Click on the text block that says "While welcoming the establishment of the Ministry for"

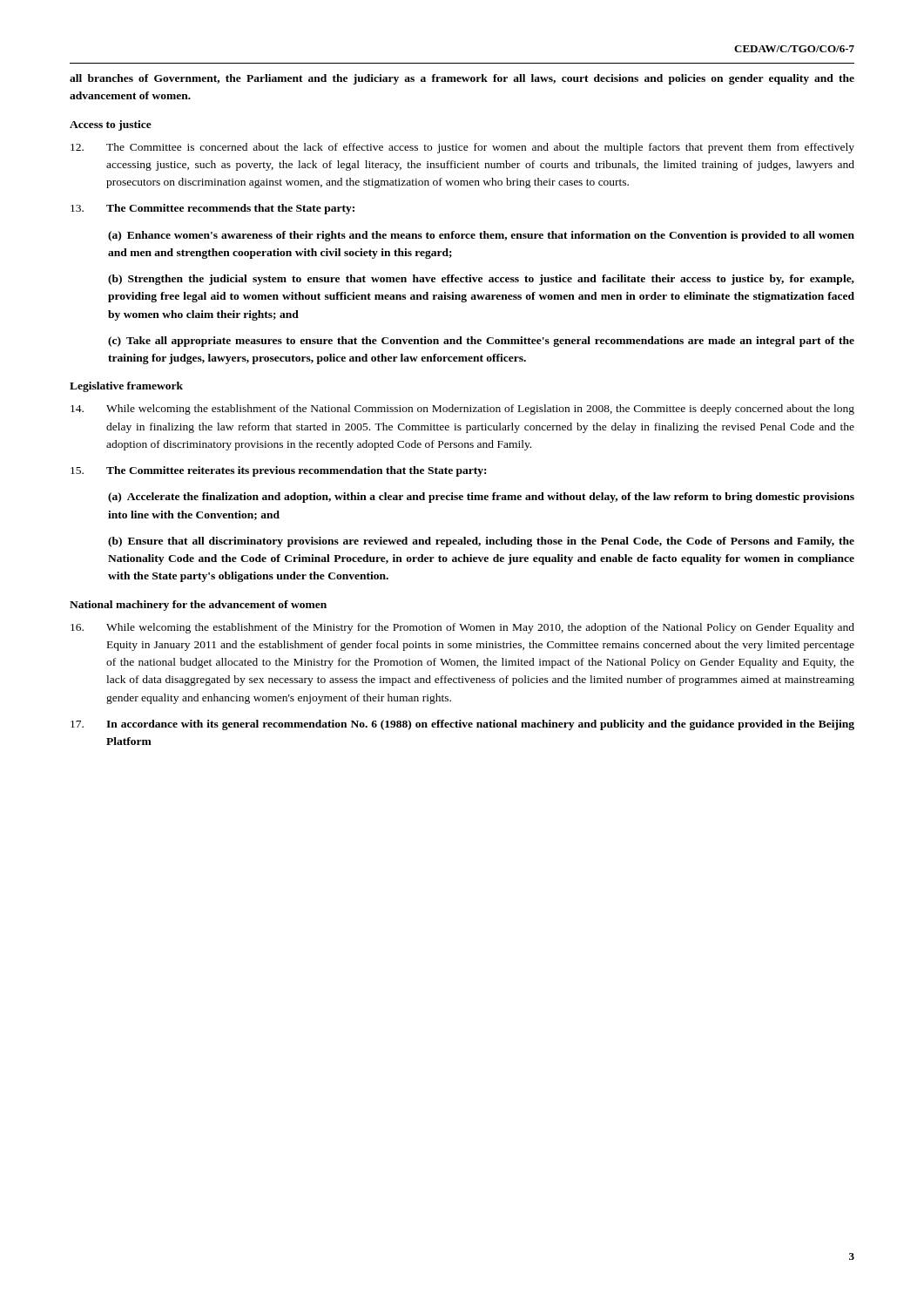462,662
